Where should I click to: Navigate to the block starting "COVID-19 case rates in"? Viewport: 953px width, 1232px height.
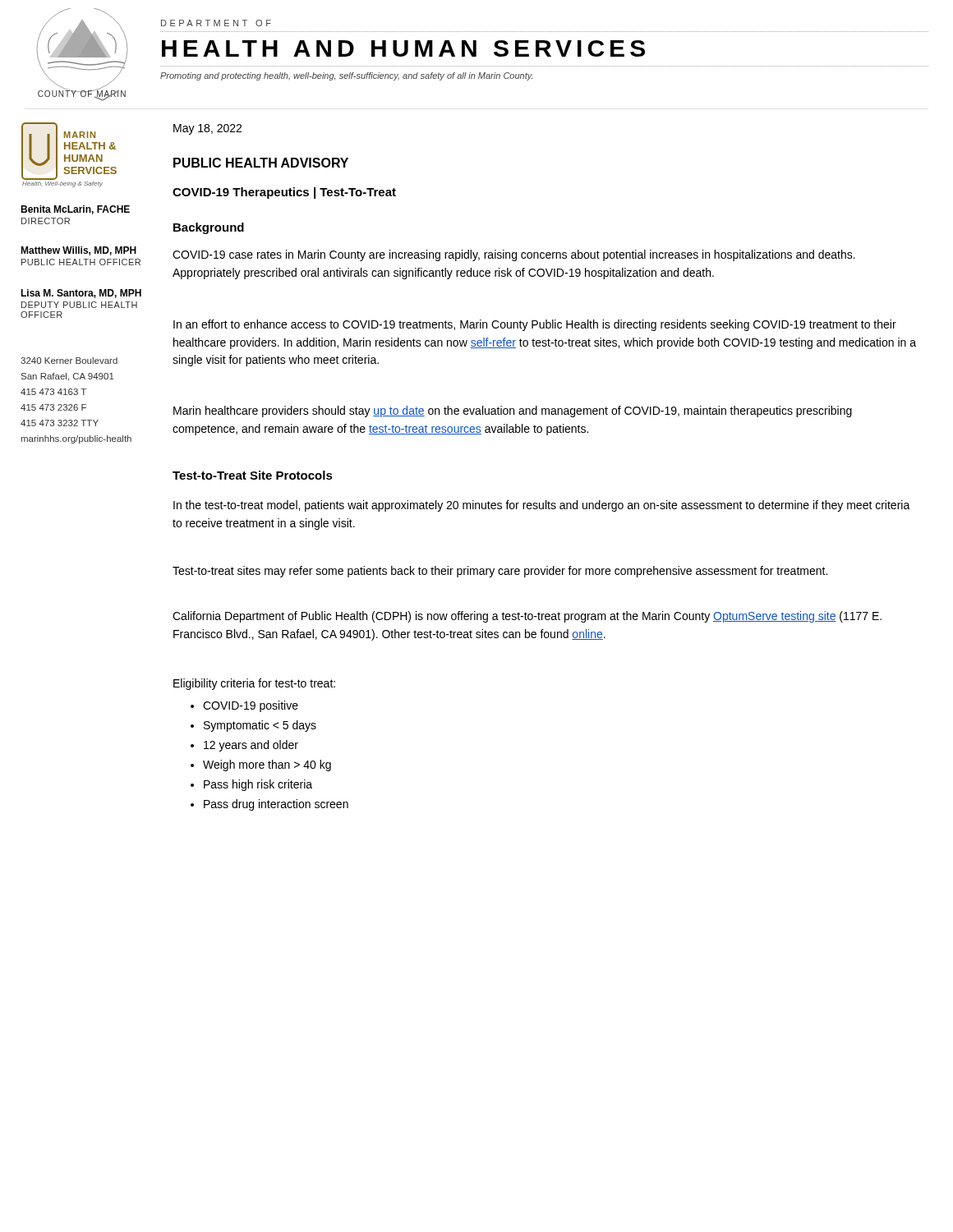click(514, 264)
